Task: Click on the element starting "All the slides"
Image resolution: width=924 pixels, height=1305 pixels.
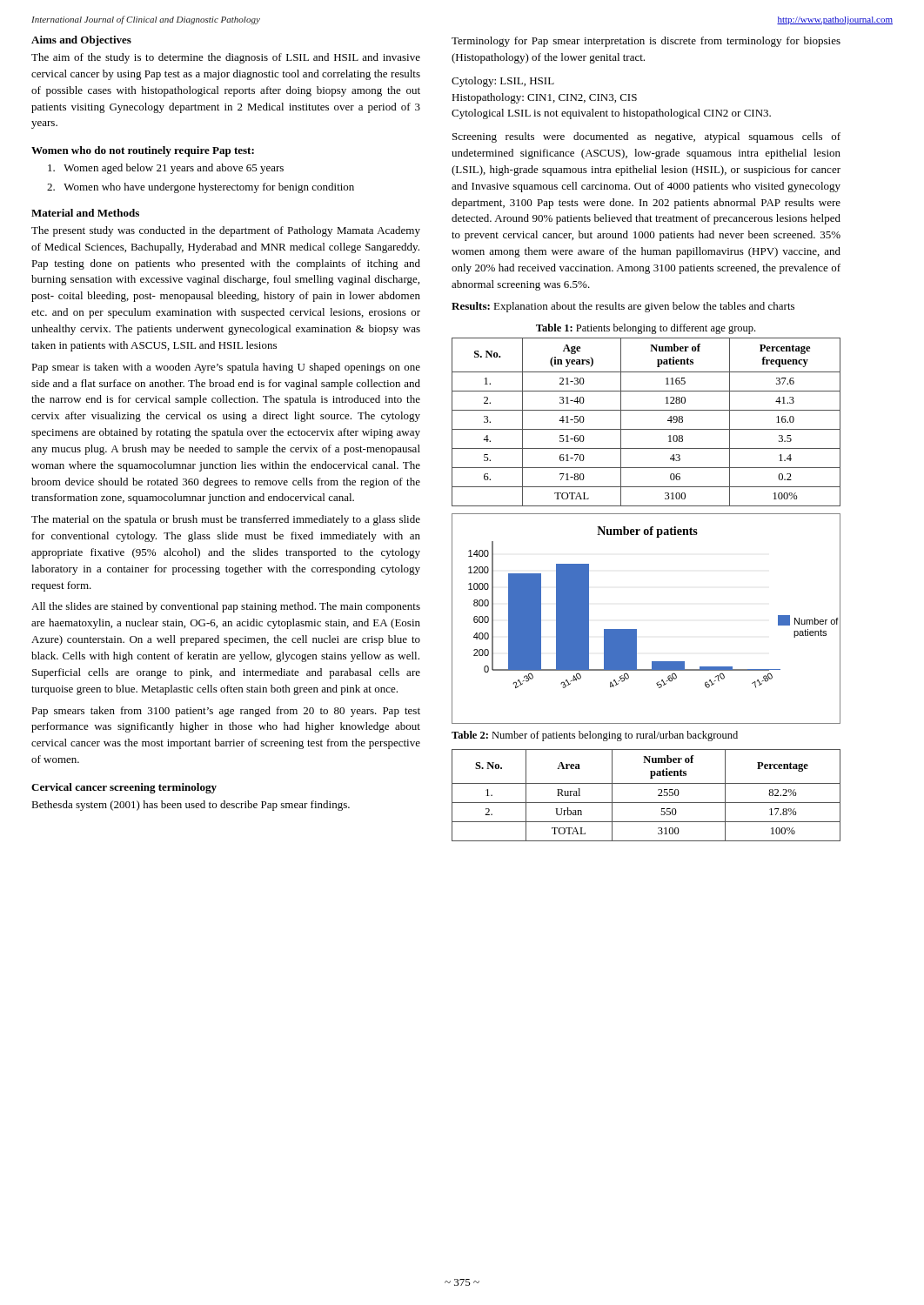Action: [226, 647]
